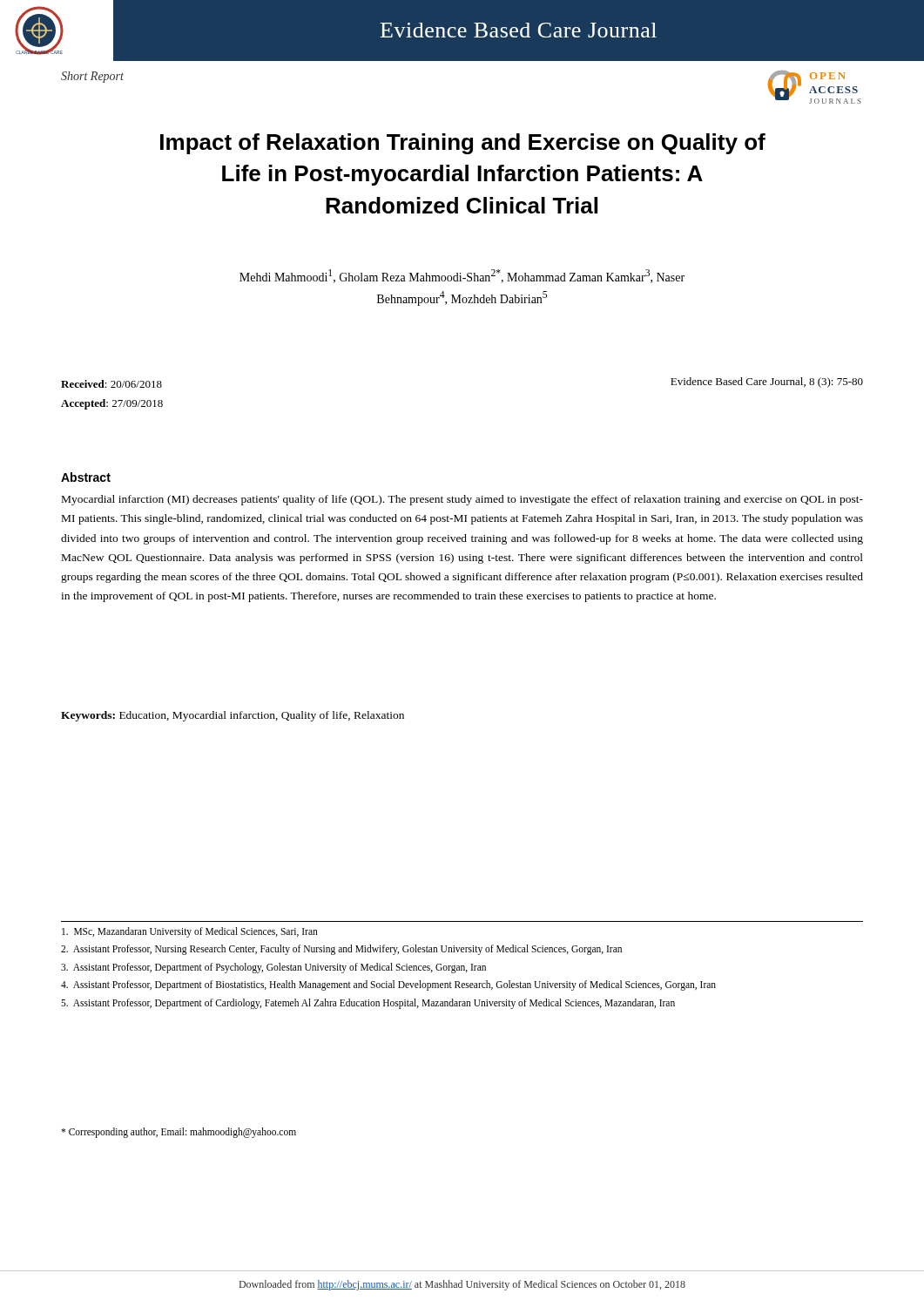
Task: Navigate to the element starting "Received: 20/06/2018 Accepted:"
Action: tap(112, 393)
